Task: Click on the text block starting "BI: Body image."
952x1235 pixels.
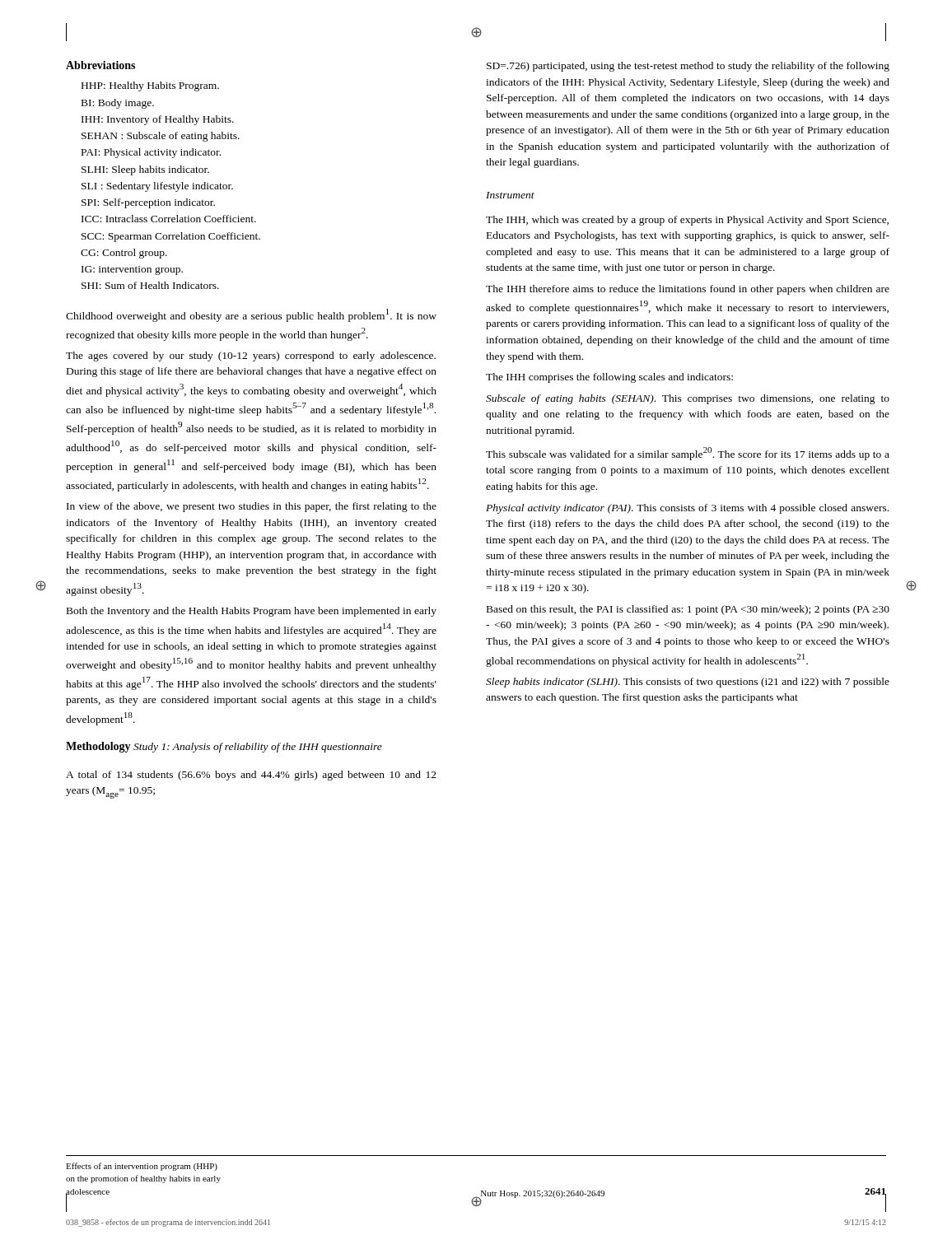Action: pos(118,102)
